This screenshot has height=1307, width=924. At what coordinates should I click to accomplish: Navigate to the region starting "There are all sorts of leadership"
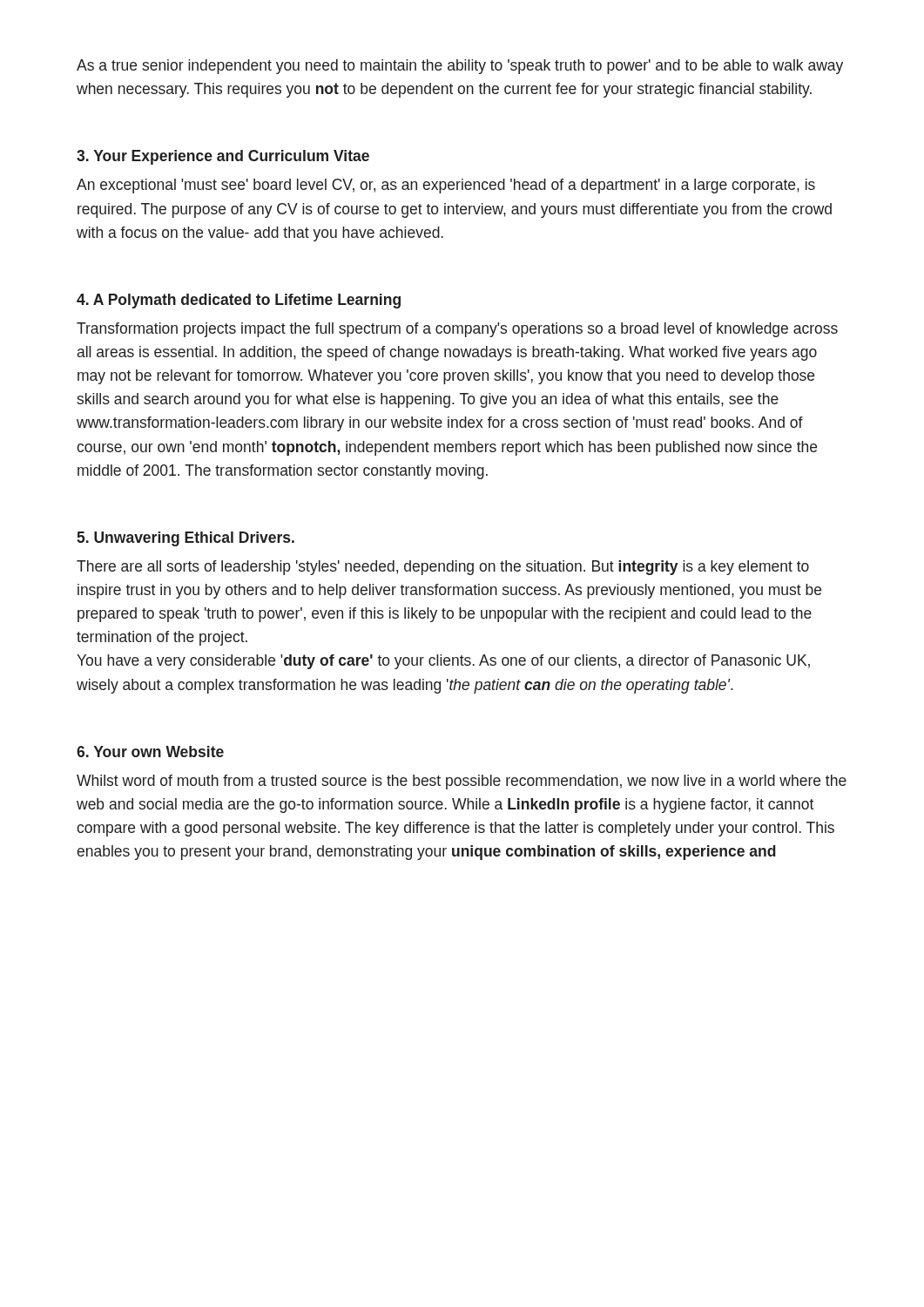tap(449, 625)
